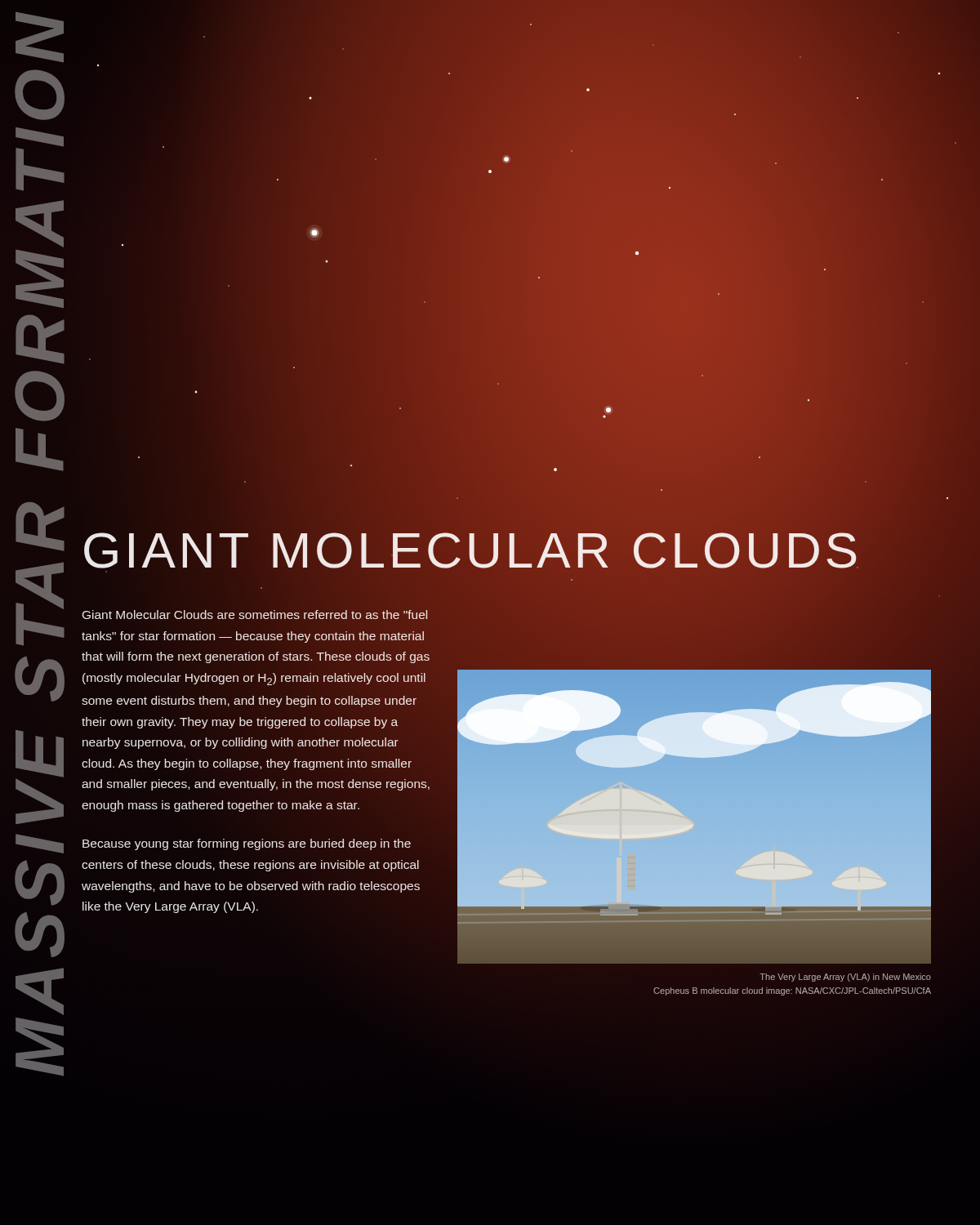Screen dimensions: 1225x980
Task: Locate the photo
Action: [694, 817]
